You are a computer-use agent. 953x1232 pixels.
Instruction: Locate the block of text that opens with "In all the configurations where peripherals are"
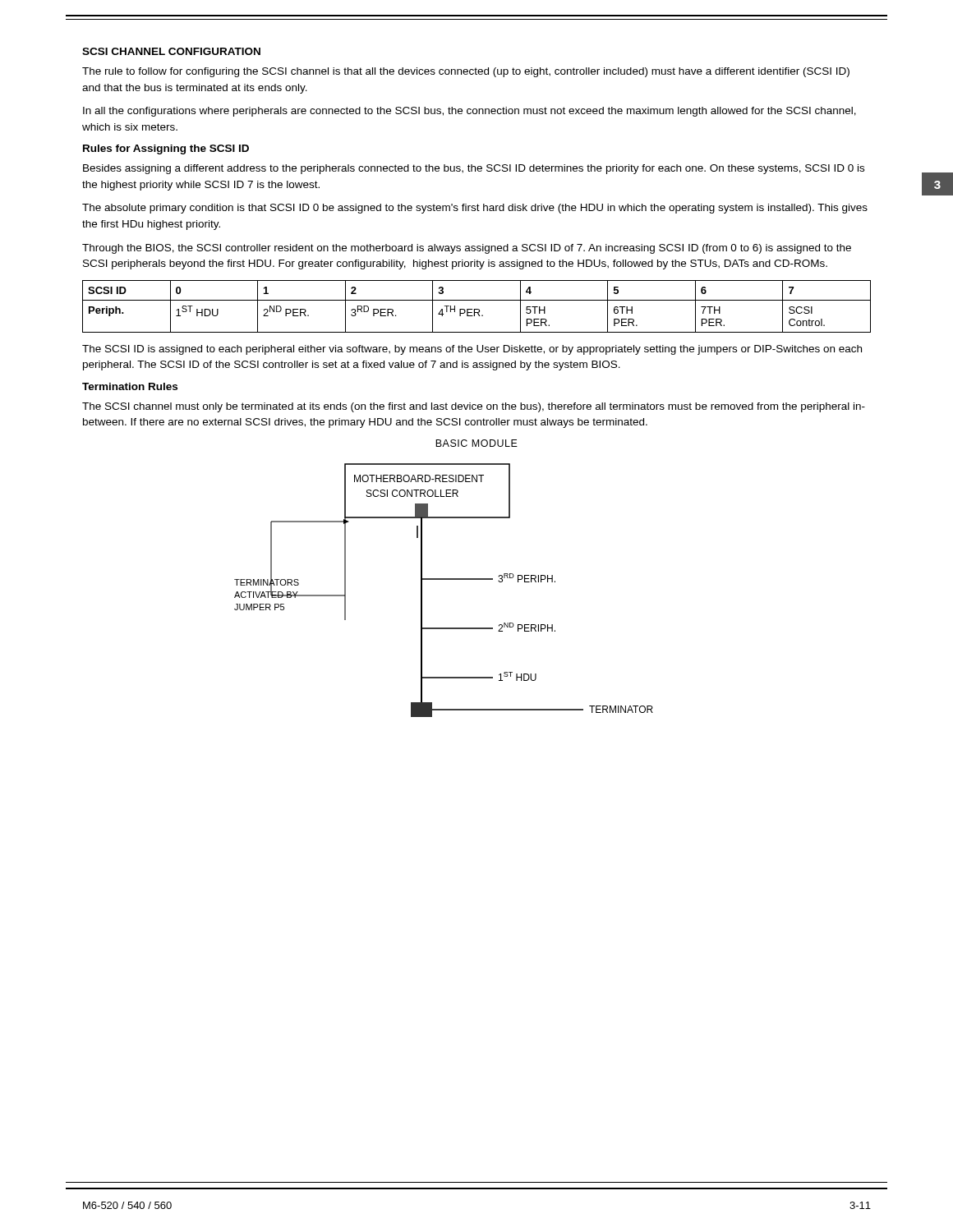(469, 119)
